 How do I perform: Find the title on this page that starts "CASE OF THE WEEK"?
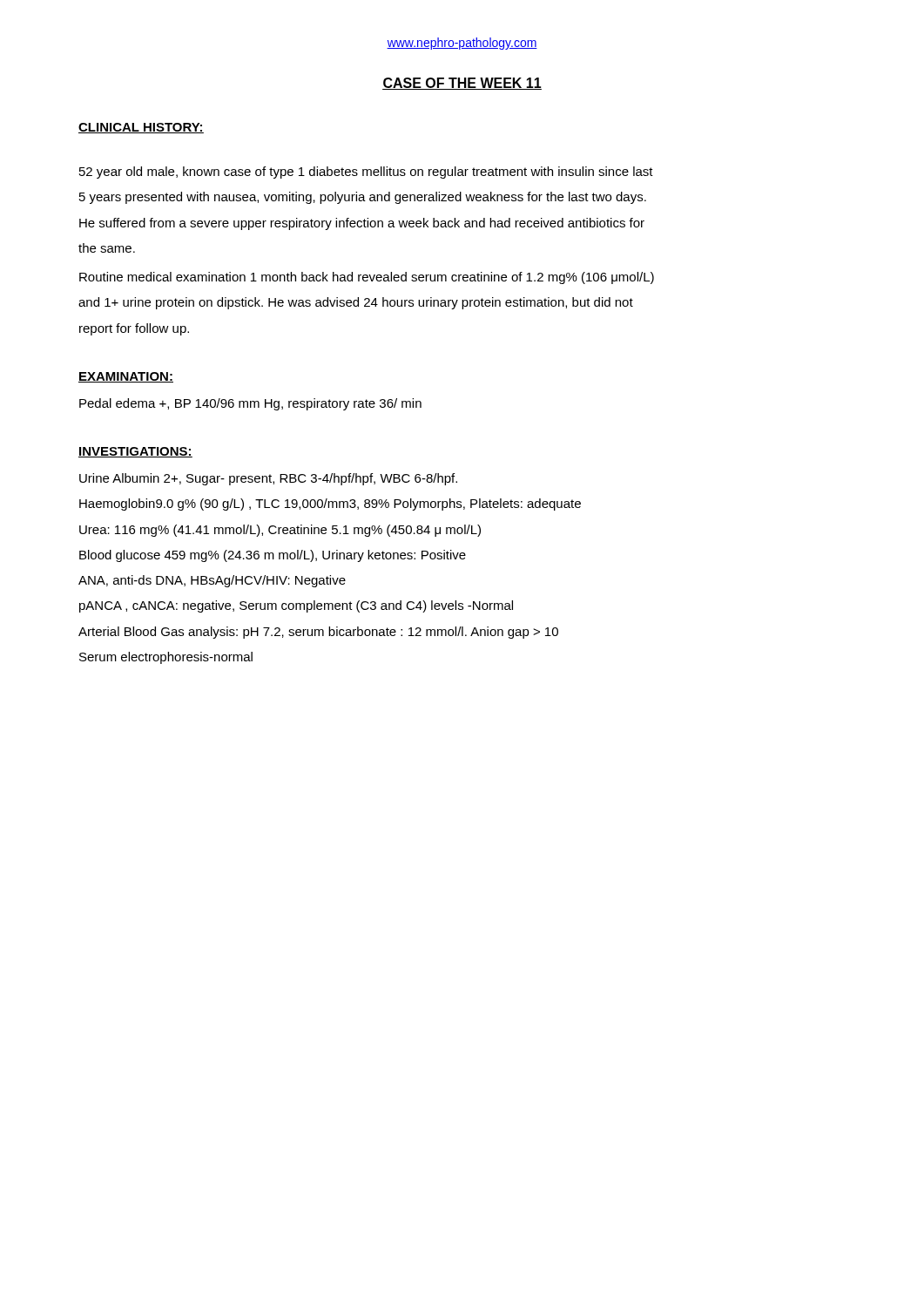coord(462,83)
